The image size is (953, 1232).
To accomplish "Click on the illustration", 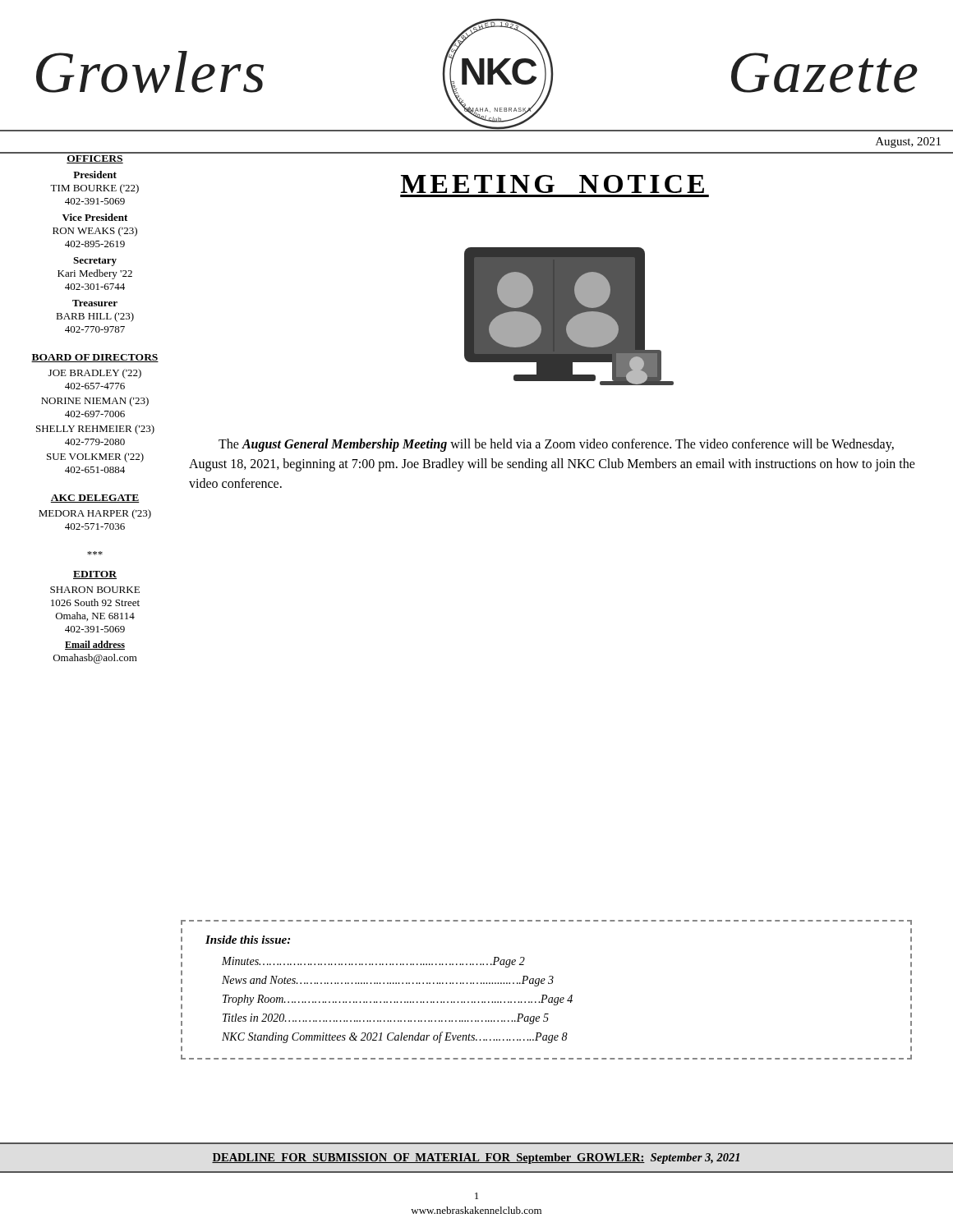I will click(x=555, y=319).
